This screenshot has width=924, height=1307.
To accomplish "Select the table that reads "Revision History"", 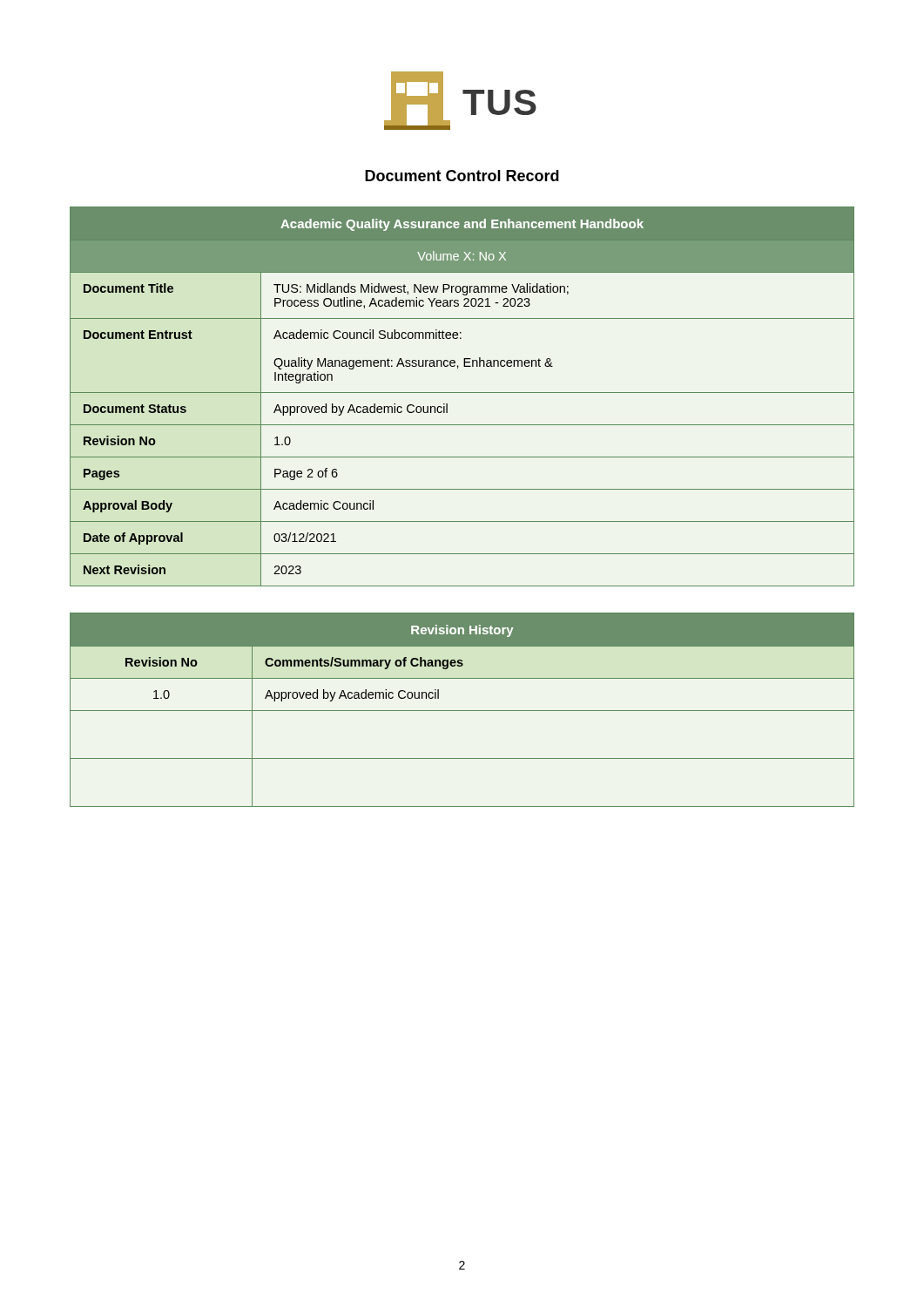I will pyautogui.click(x=462, y=710).
